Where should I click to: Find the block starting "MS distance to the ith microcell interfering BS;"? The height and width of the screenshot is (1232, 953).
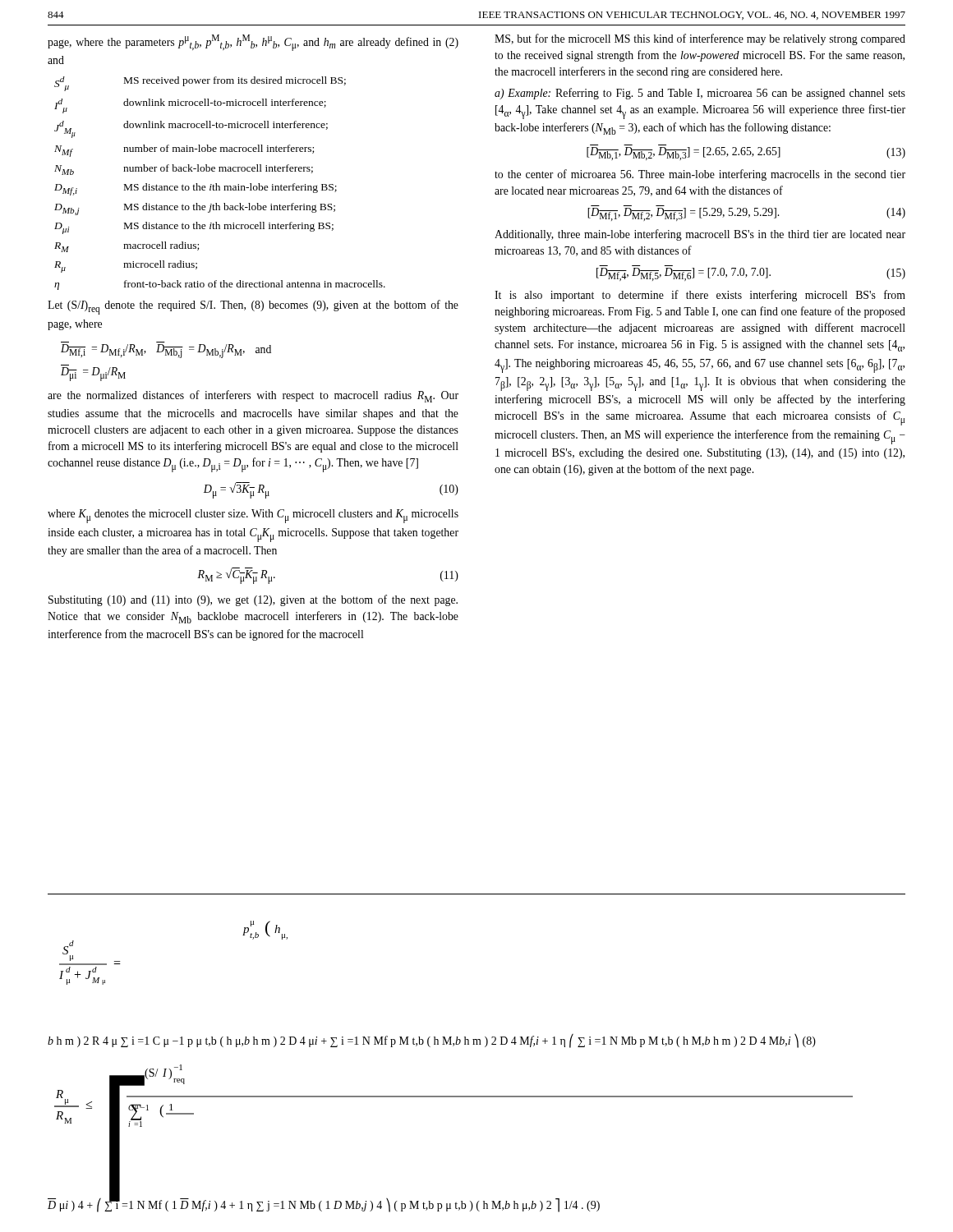coord(229,226)
